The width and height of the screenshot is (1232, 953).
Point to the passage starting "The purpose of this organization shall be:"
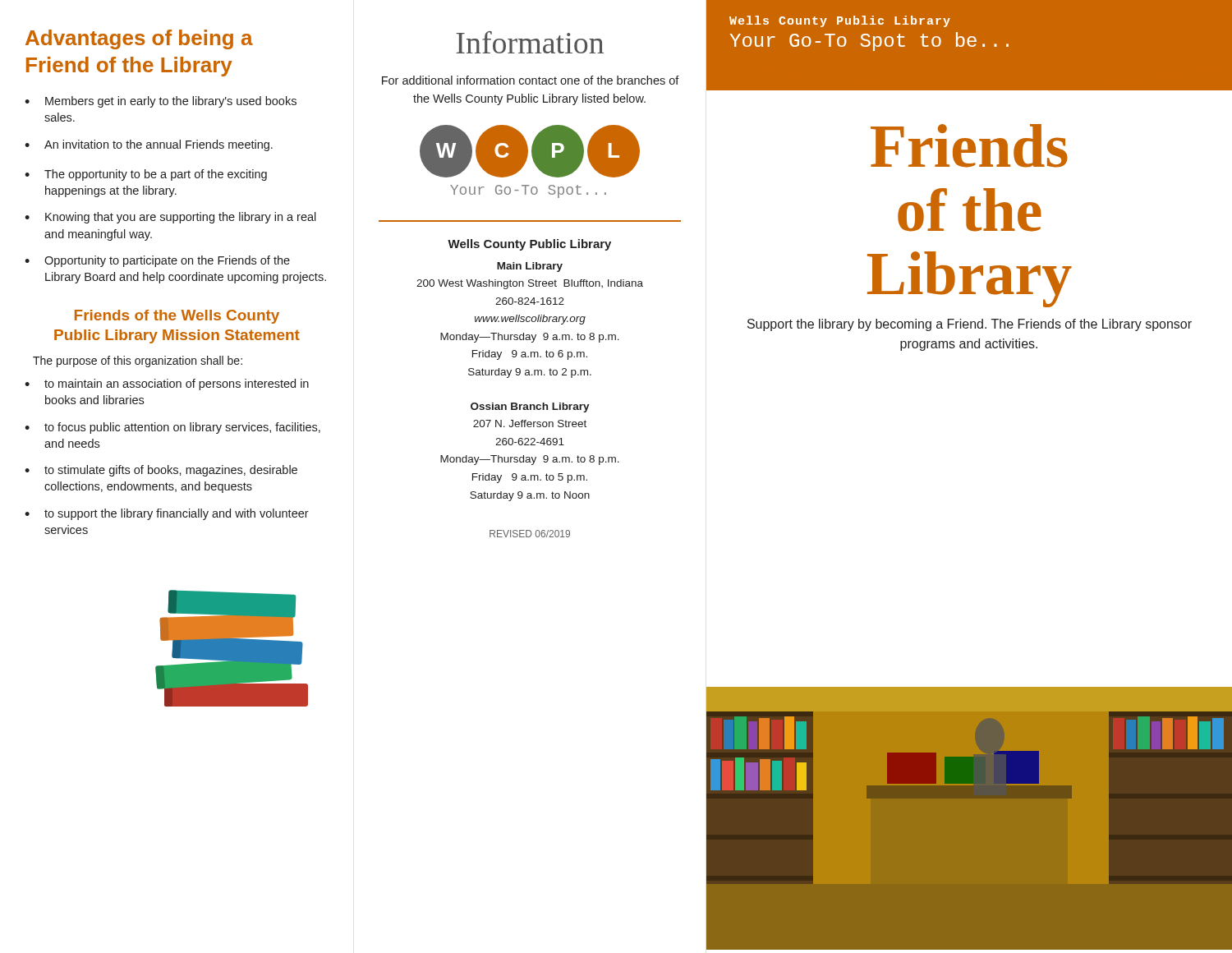pos(138,361)
